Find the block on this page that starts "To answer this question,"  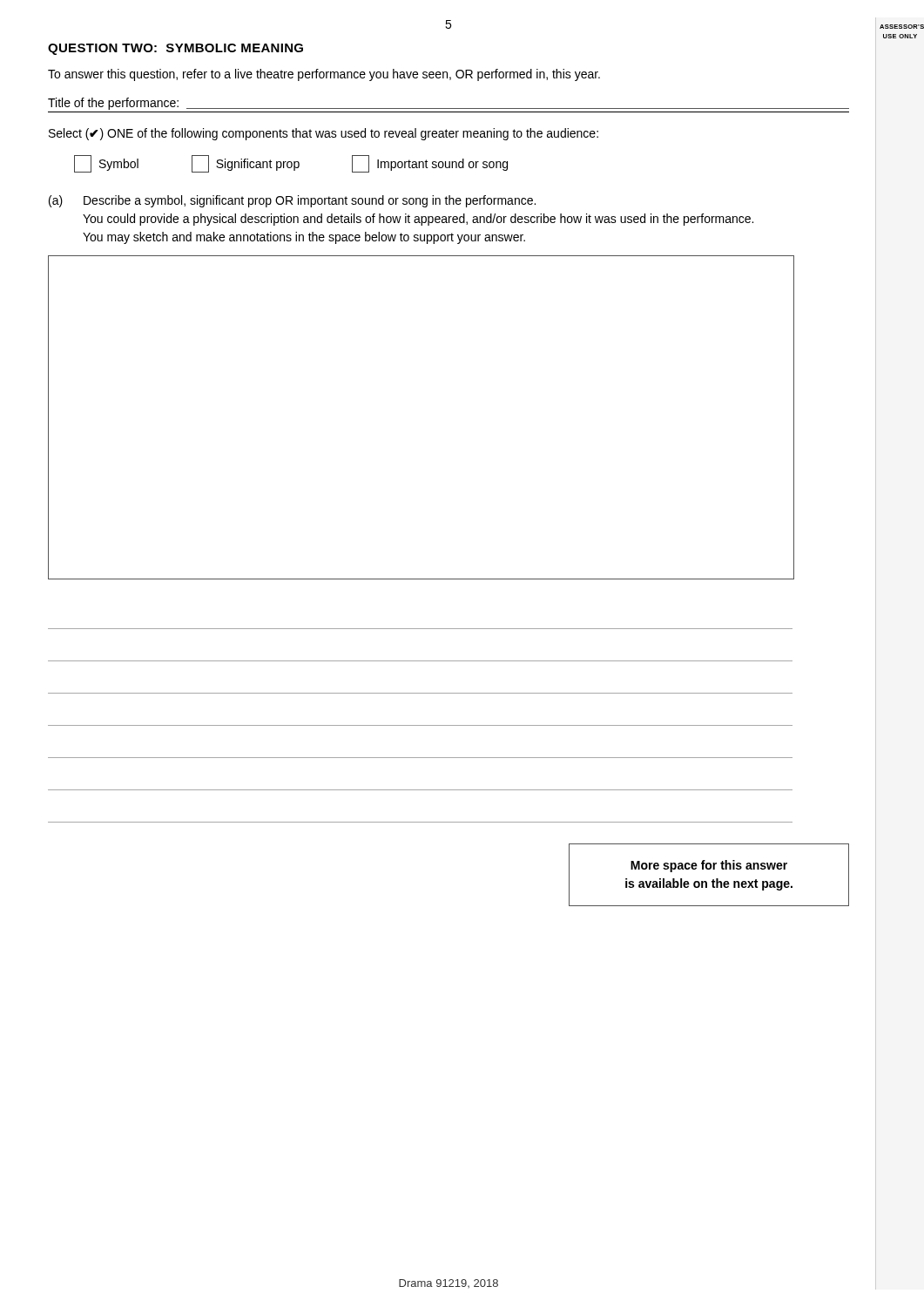point(324,74)
